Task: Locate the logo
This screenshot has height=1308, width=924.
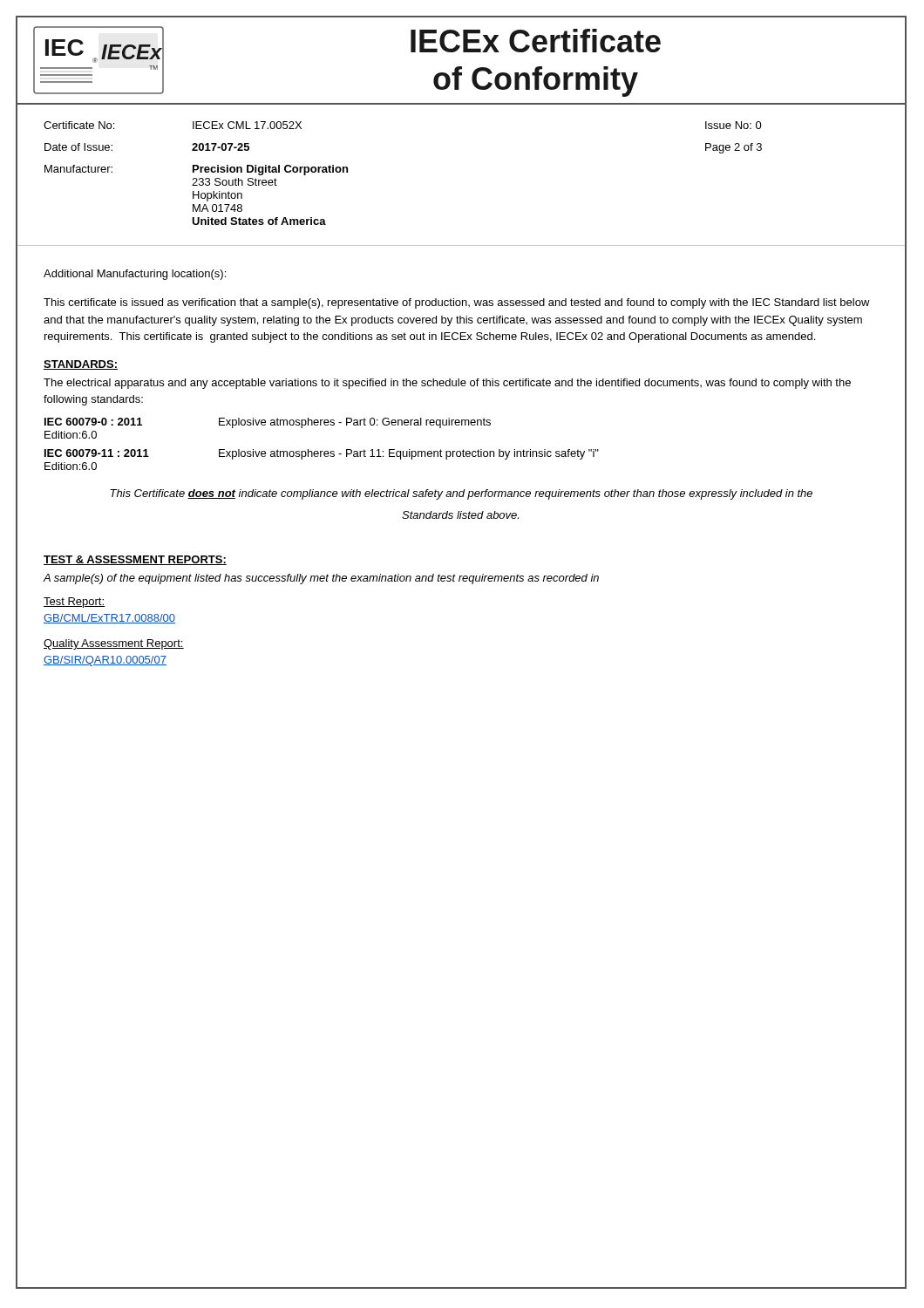Action: click(103, 60)
